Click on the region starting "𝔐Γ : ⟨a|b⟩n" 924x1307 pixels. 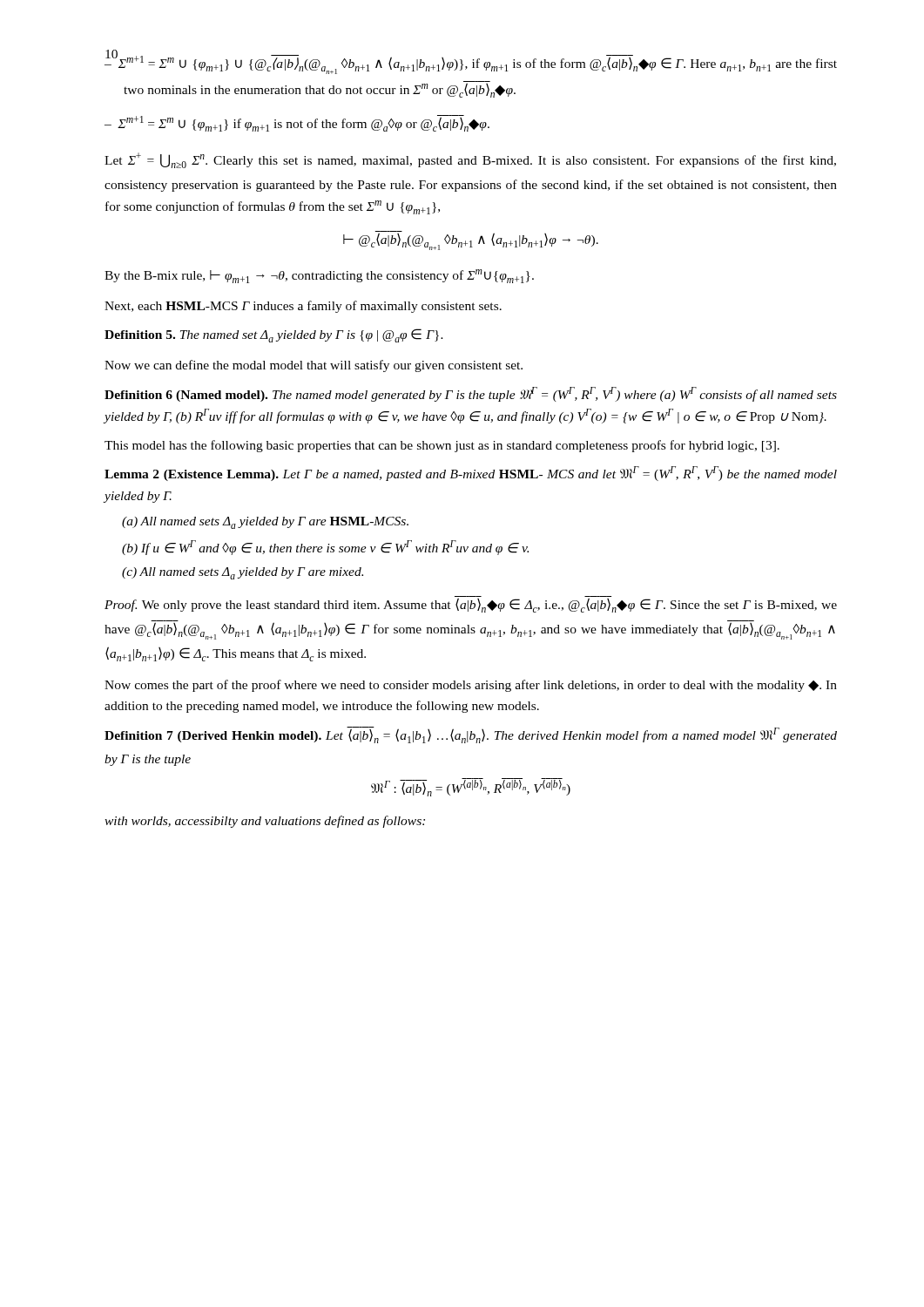tap(471, 789)
